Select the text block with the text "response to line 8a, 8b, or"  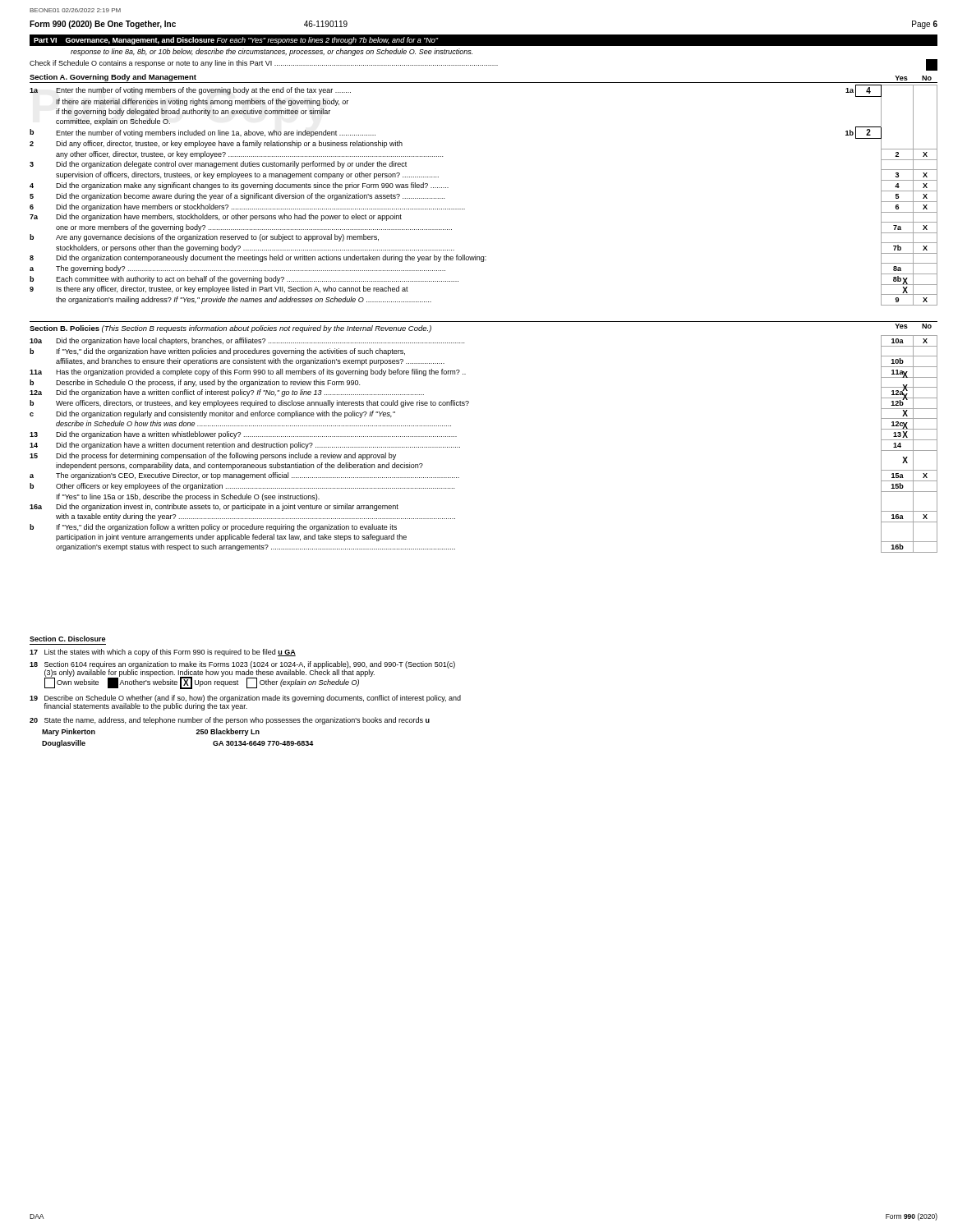(252, 52)
